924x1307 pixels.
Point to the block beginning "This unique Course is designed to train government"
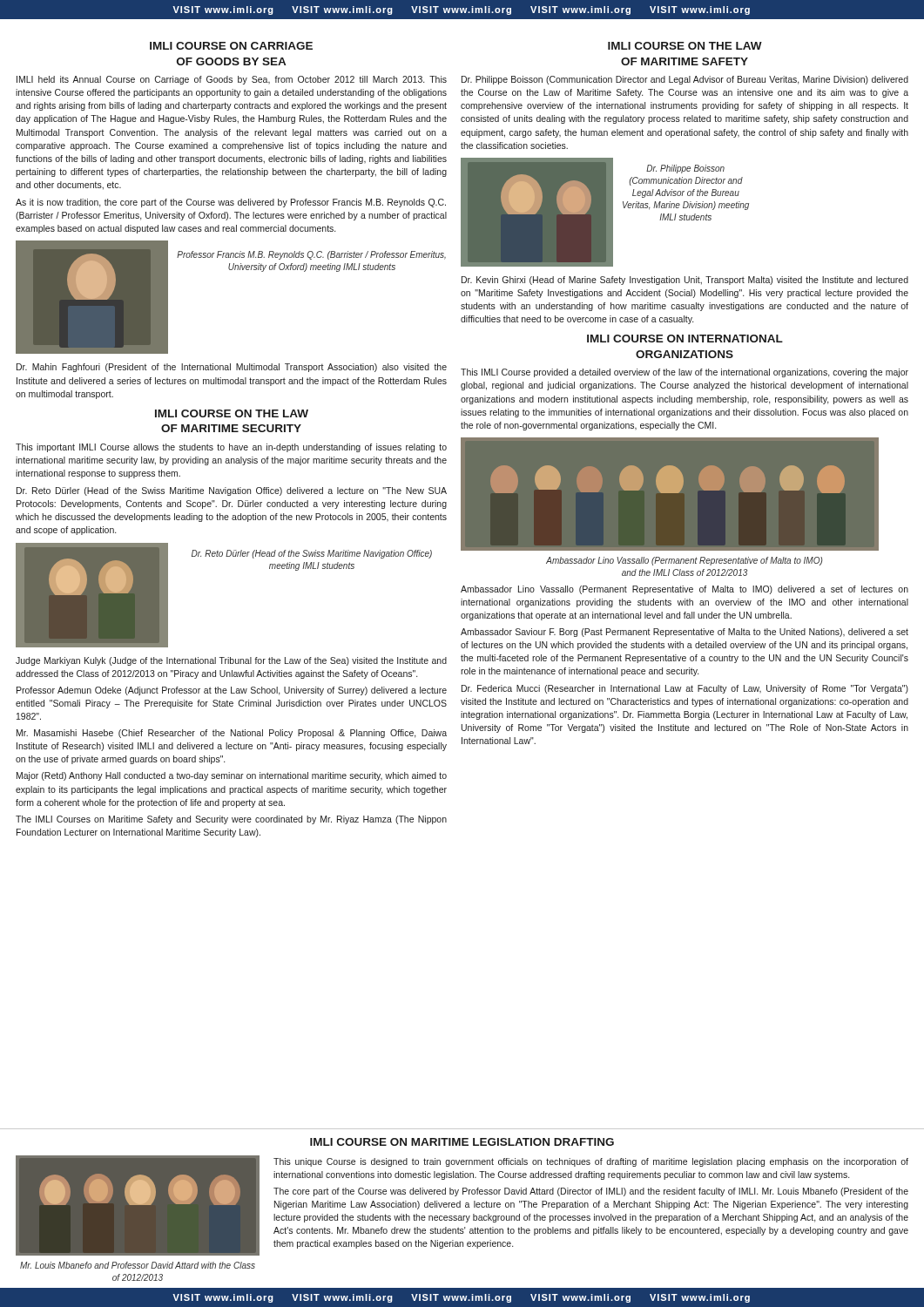[x=591, y=1168]
